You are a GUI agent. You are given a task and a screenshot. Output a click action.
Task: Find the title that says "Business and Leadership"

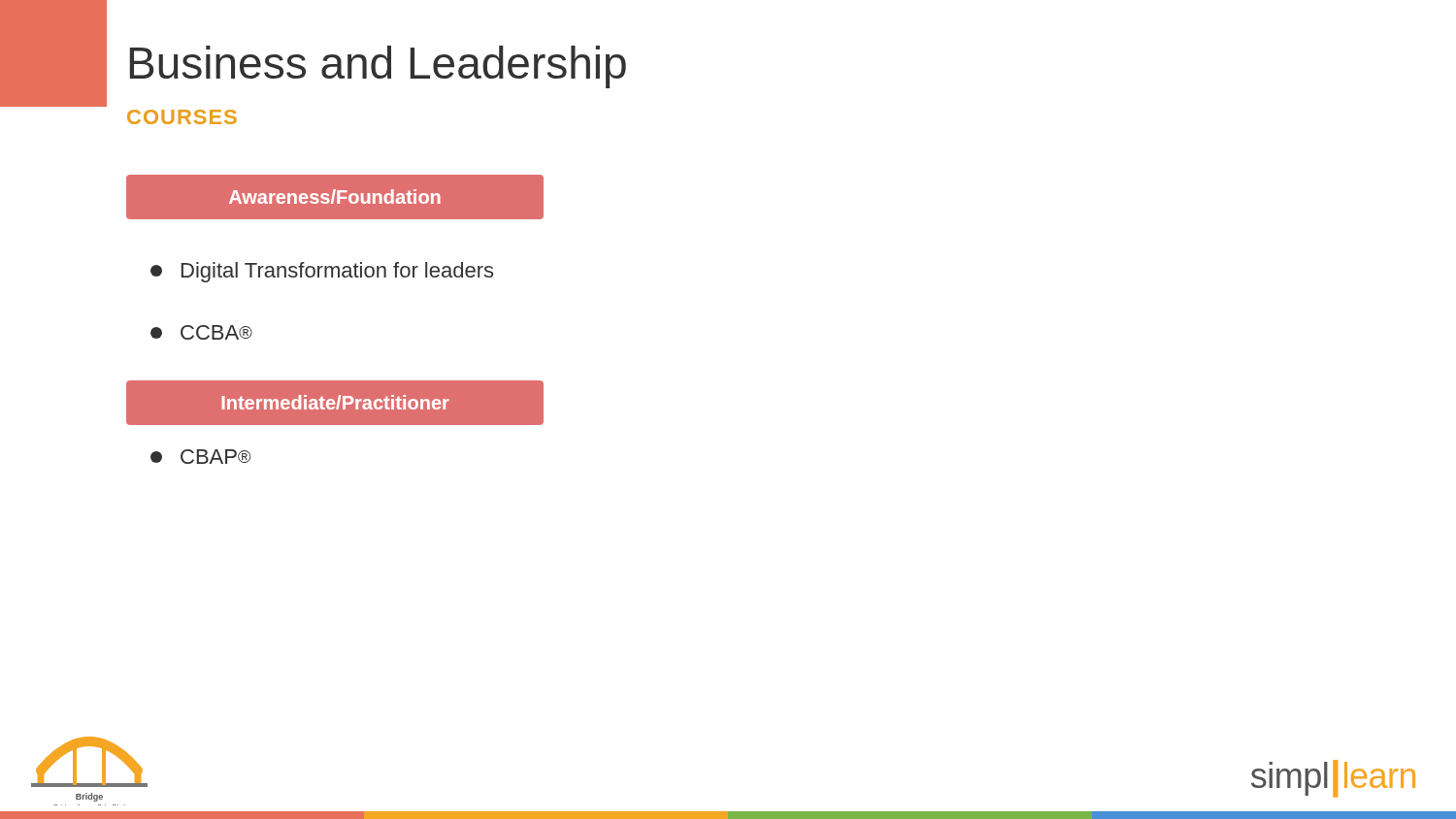coord(377,63)
